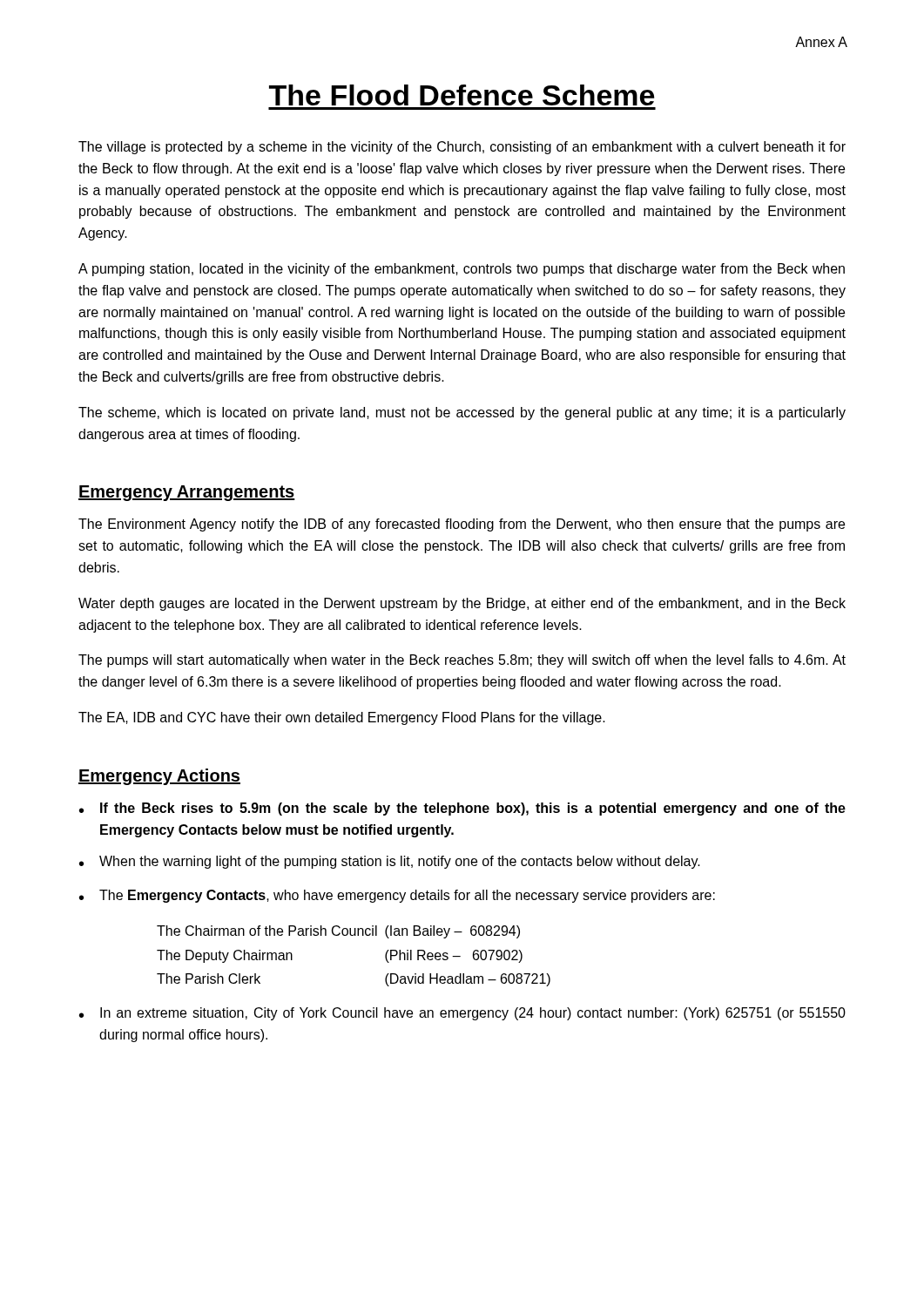Locate the block of text that opens with "• When the warning light of the pumping"

click(x=462, y=863)
